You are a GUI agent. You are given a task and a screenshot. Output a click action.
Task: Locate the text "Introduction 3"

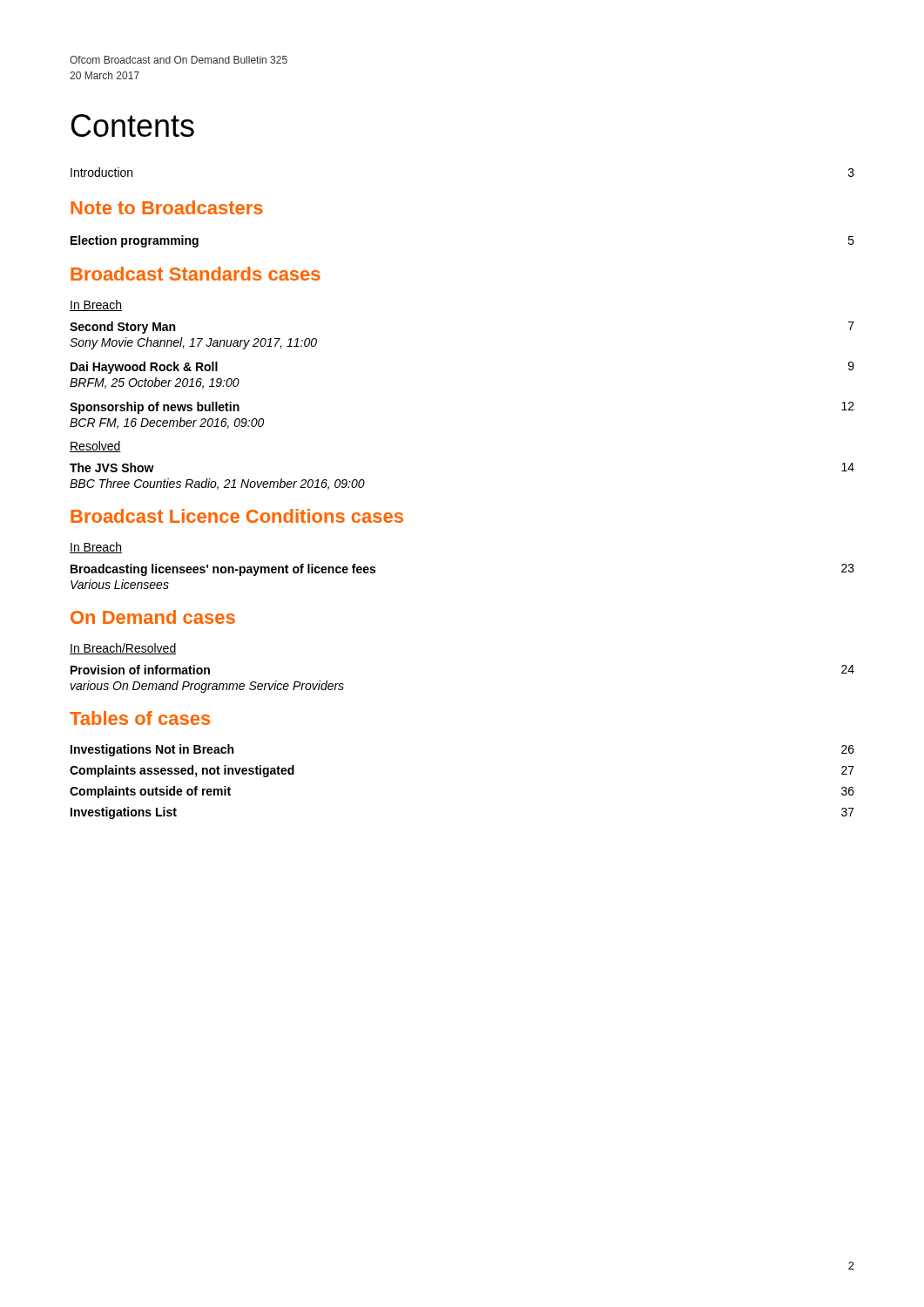(102, 172)
